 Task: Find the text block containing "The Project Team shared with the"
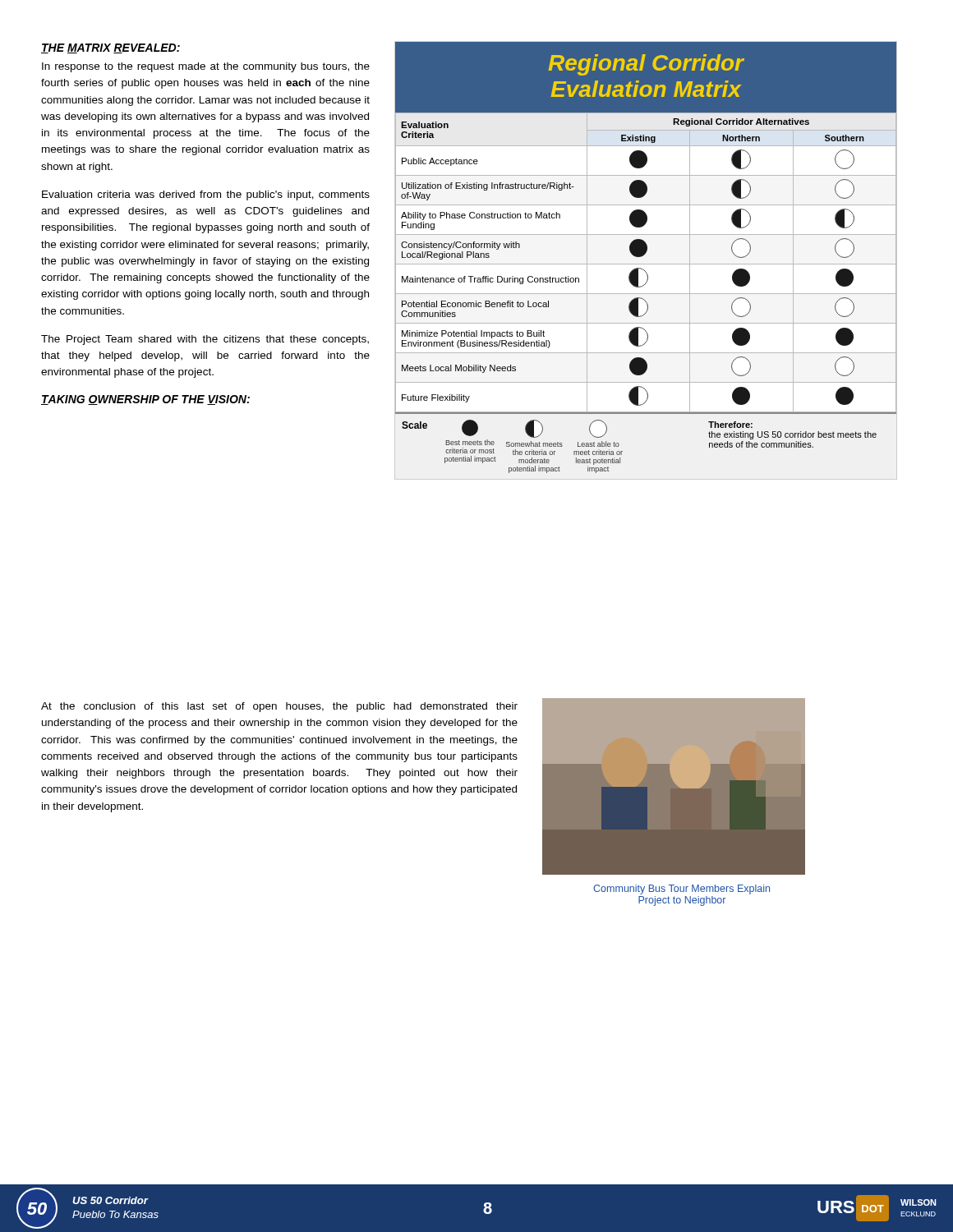click(x=205, y=355)
